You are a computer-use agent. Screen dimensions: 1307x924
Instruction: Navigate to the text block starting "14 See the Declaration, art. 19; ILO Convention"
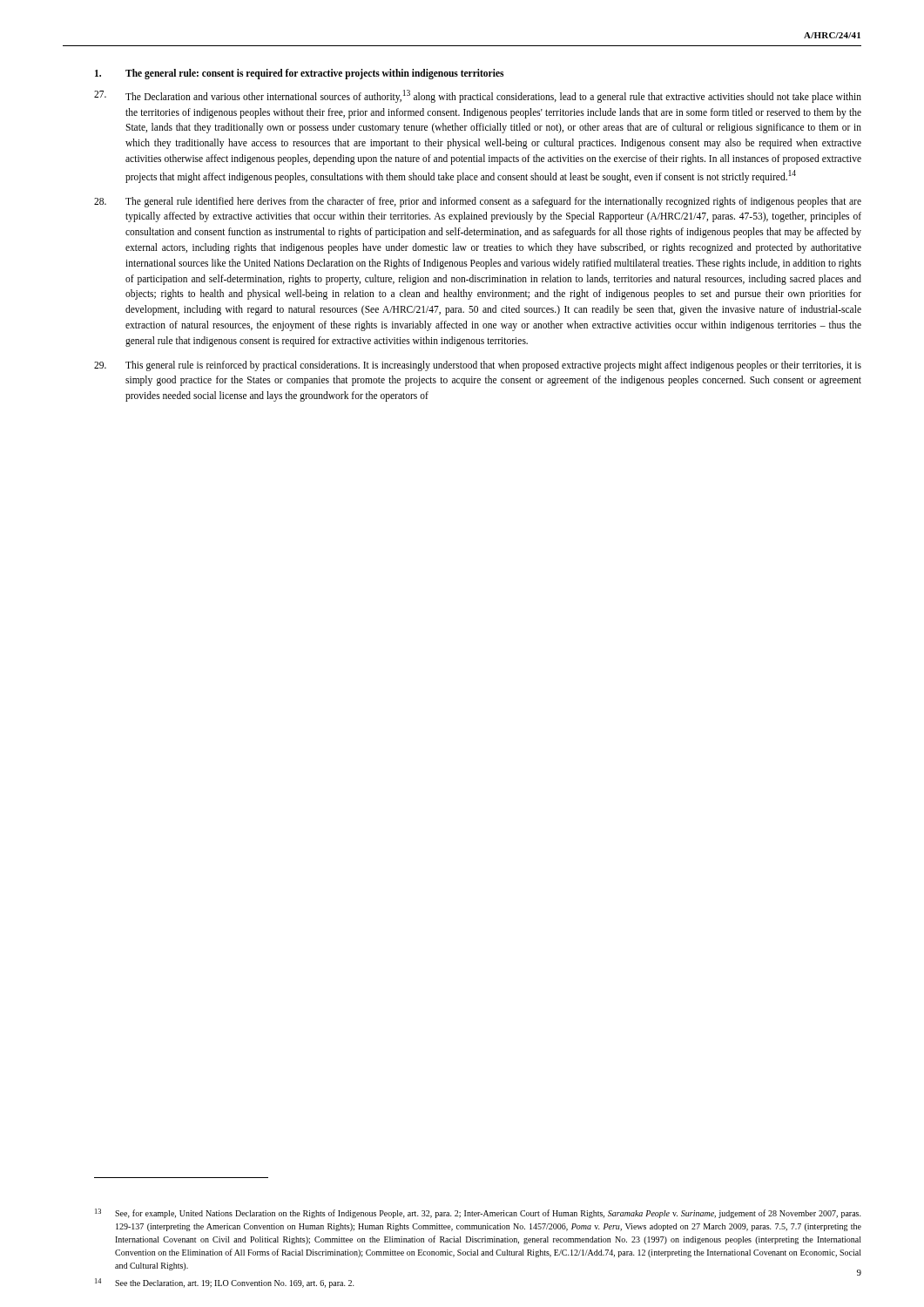[x=225, y=1283]
